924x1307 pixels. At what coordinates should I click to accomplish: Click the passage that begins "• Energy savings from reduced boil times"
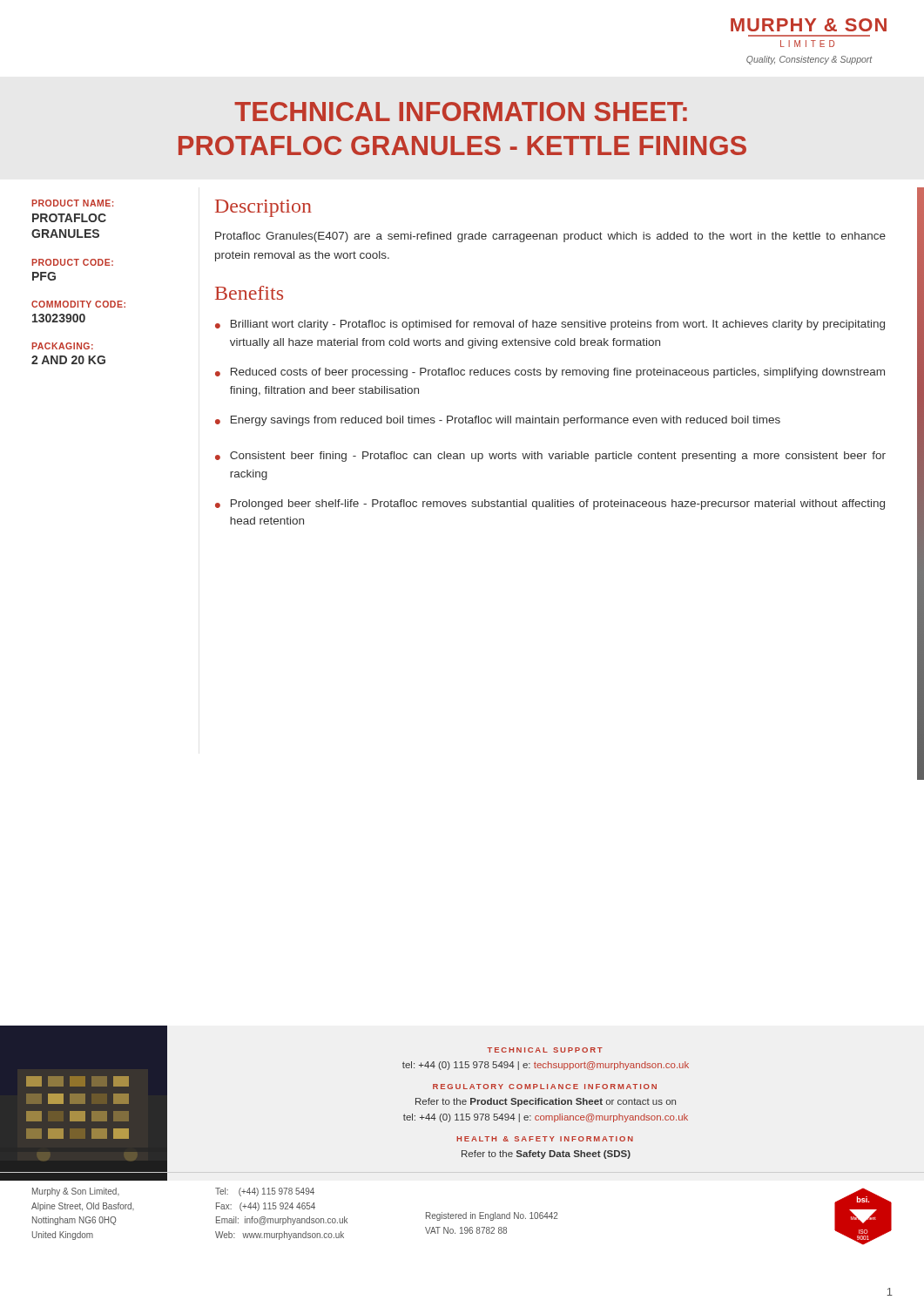(497, 423)
